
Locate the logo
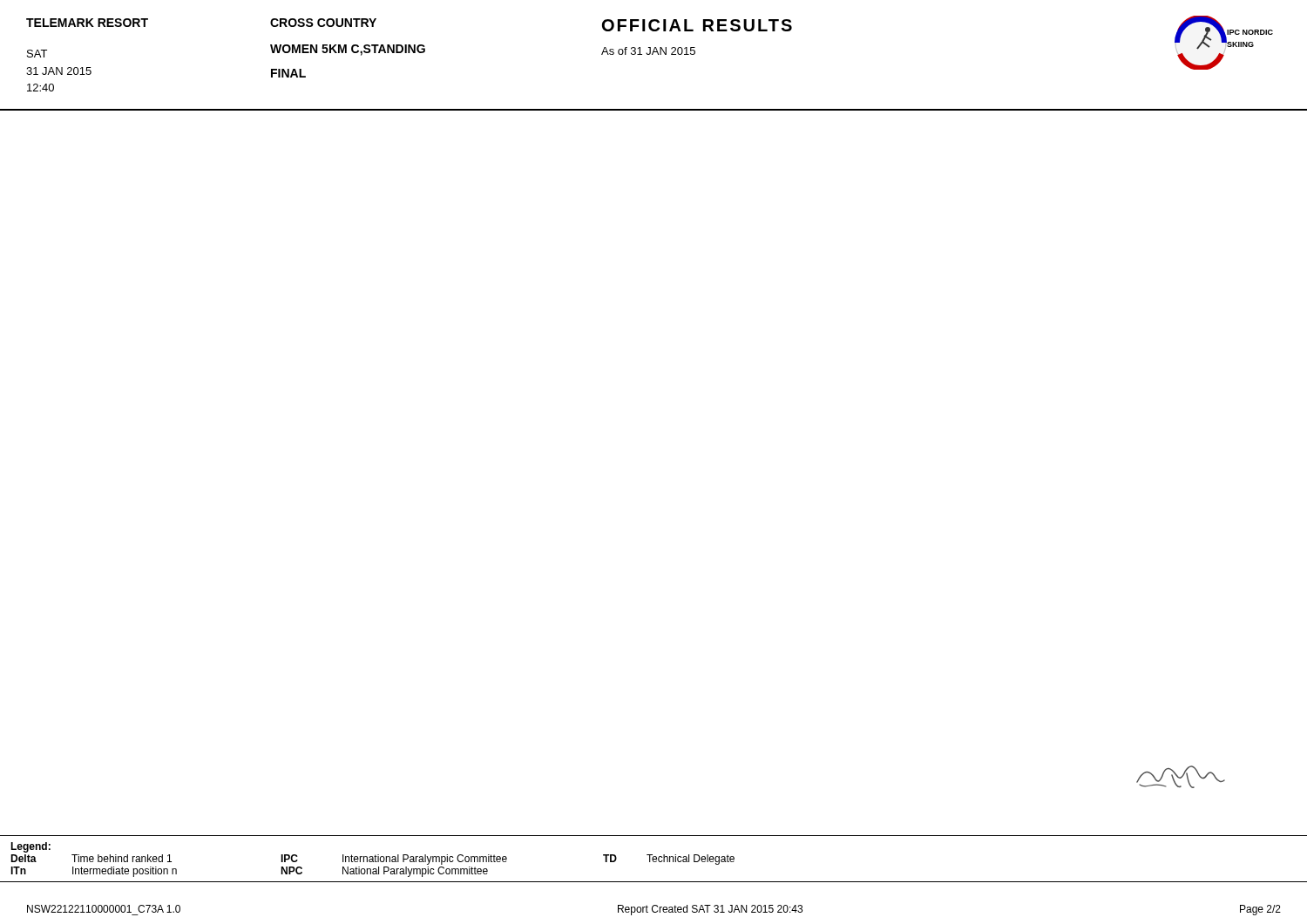1224,44
